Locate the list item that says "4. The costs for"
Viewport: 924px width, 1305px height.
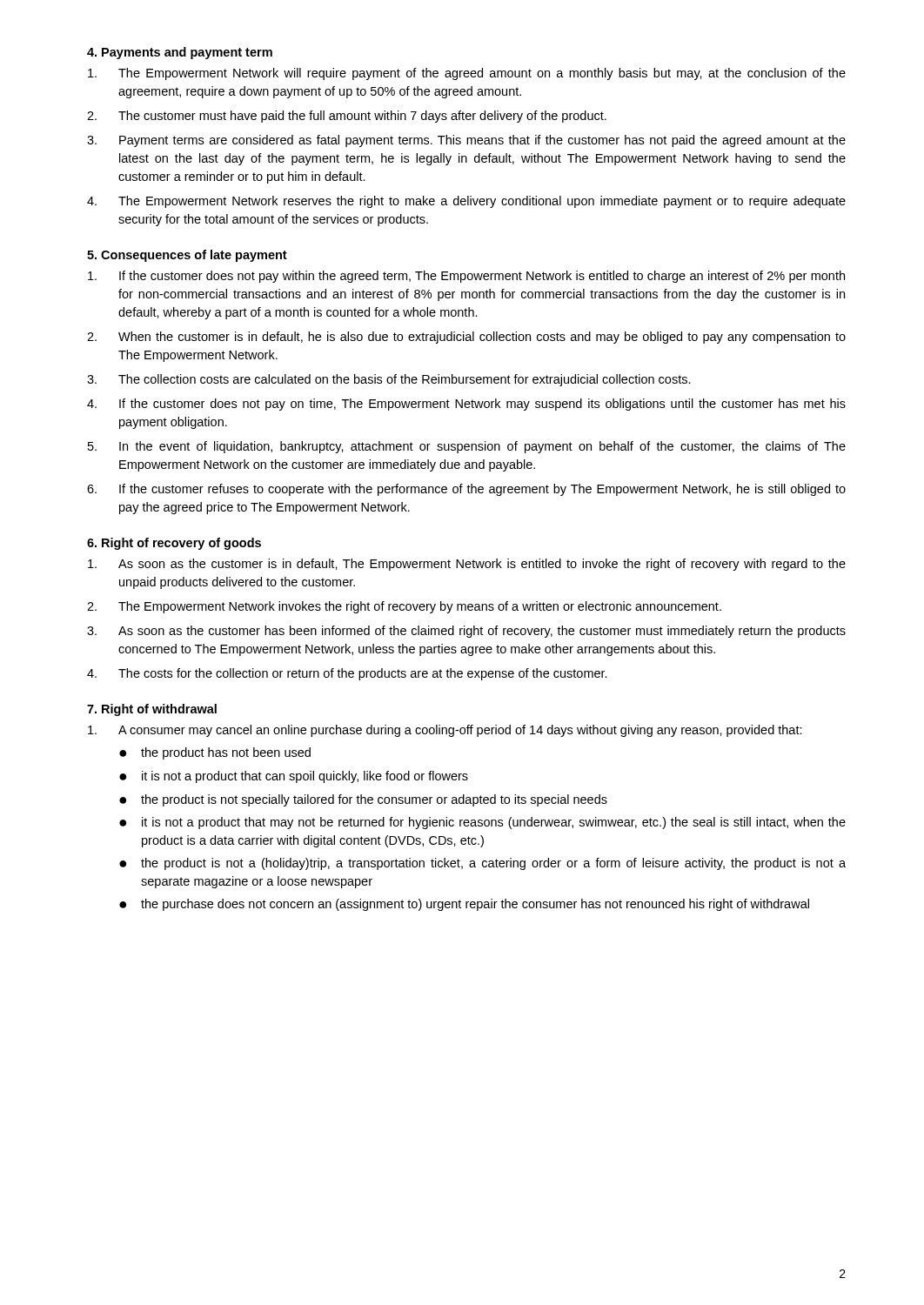[466, 674]
